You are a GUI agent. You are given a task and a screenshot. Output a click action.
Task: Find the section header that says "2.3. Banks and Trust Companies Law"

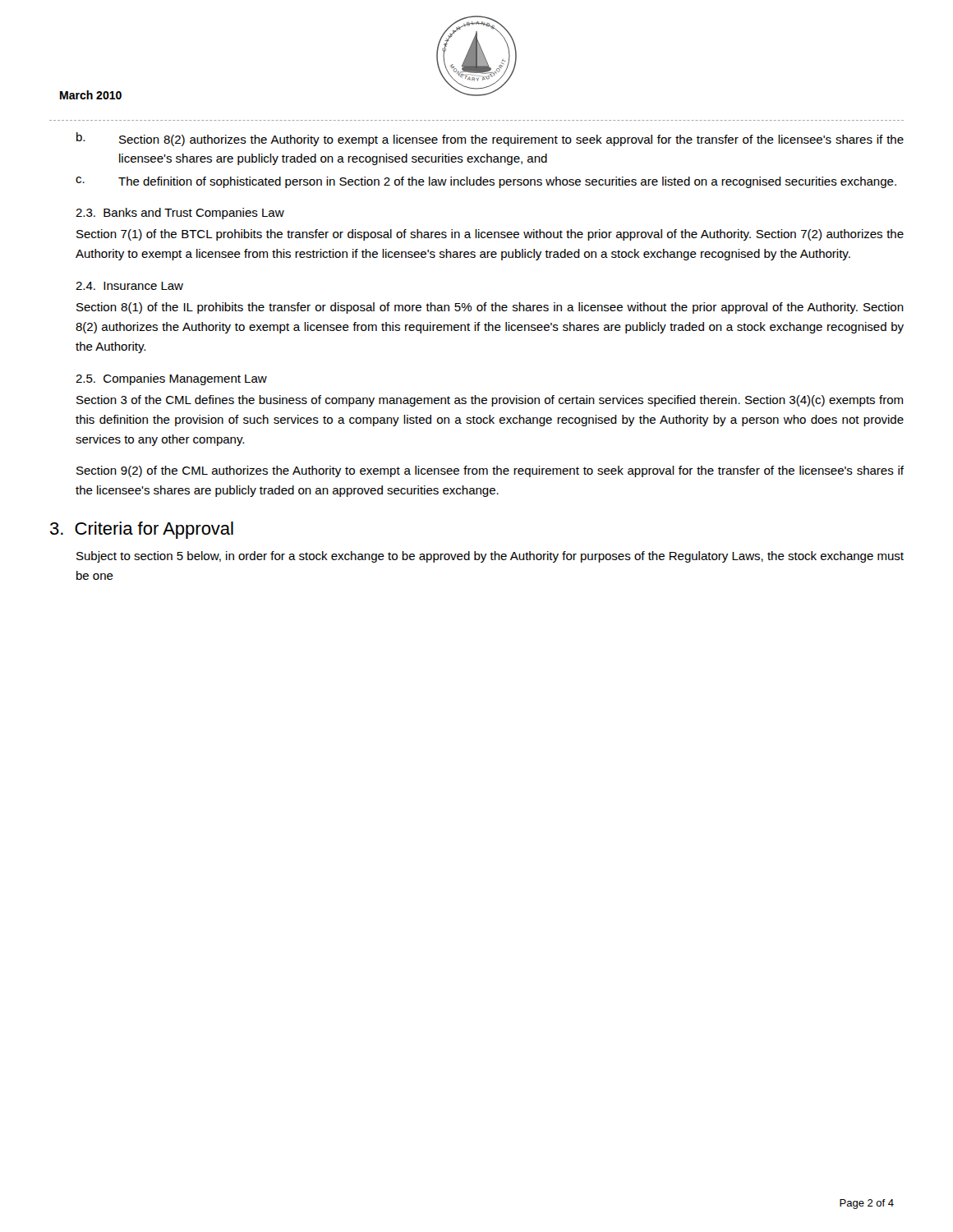180,212
